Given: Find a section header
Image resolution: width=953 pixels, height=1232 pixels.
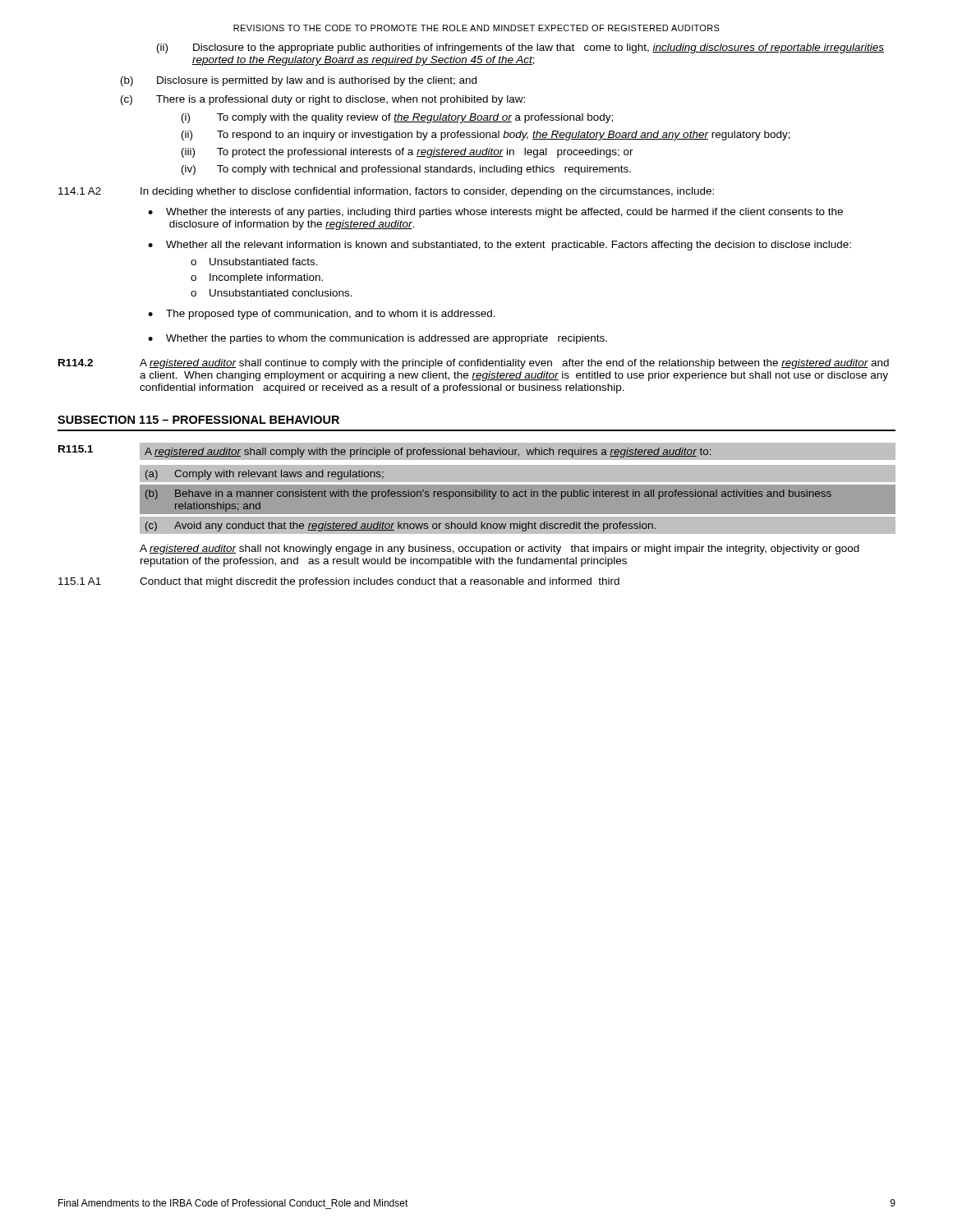Looking at the screenshot, I should click(199, 419).
